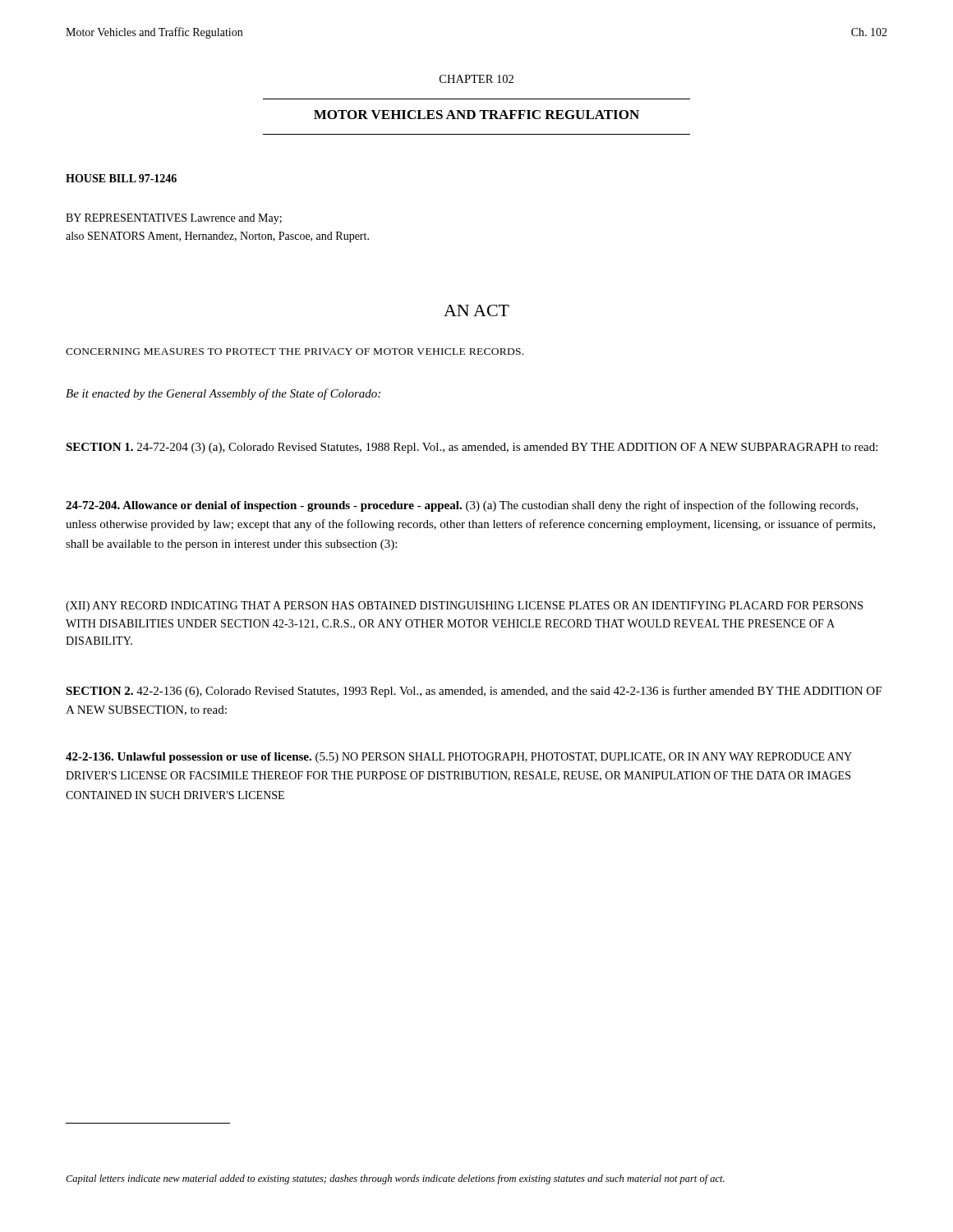The image size is (953, 1232).
Task: Select the title containing "AN ACT"
Action: click(476, 310)
